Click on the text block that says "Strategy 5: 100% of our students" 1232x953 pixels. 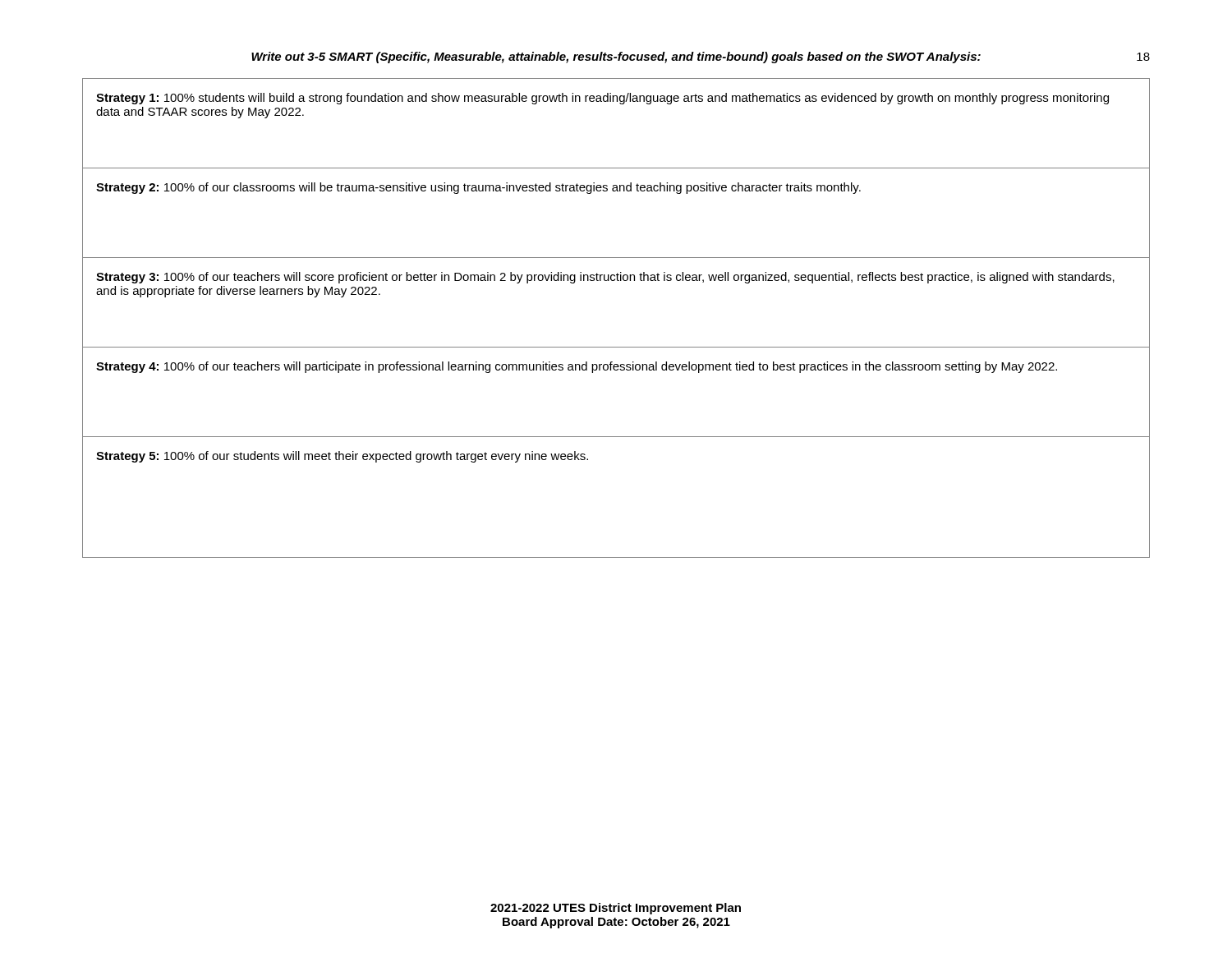tap(343, 456)
